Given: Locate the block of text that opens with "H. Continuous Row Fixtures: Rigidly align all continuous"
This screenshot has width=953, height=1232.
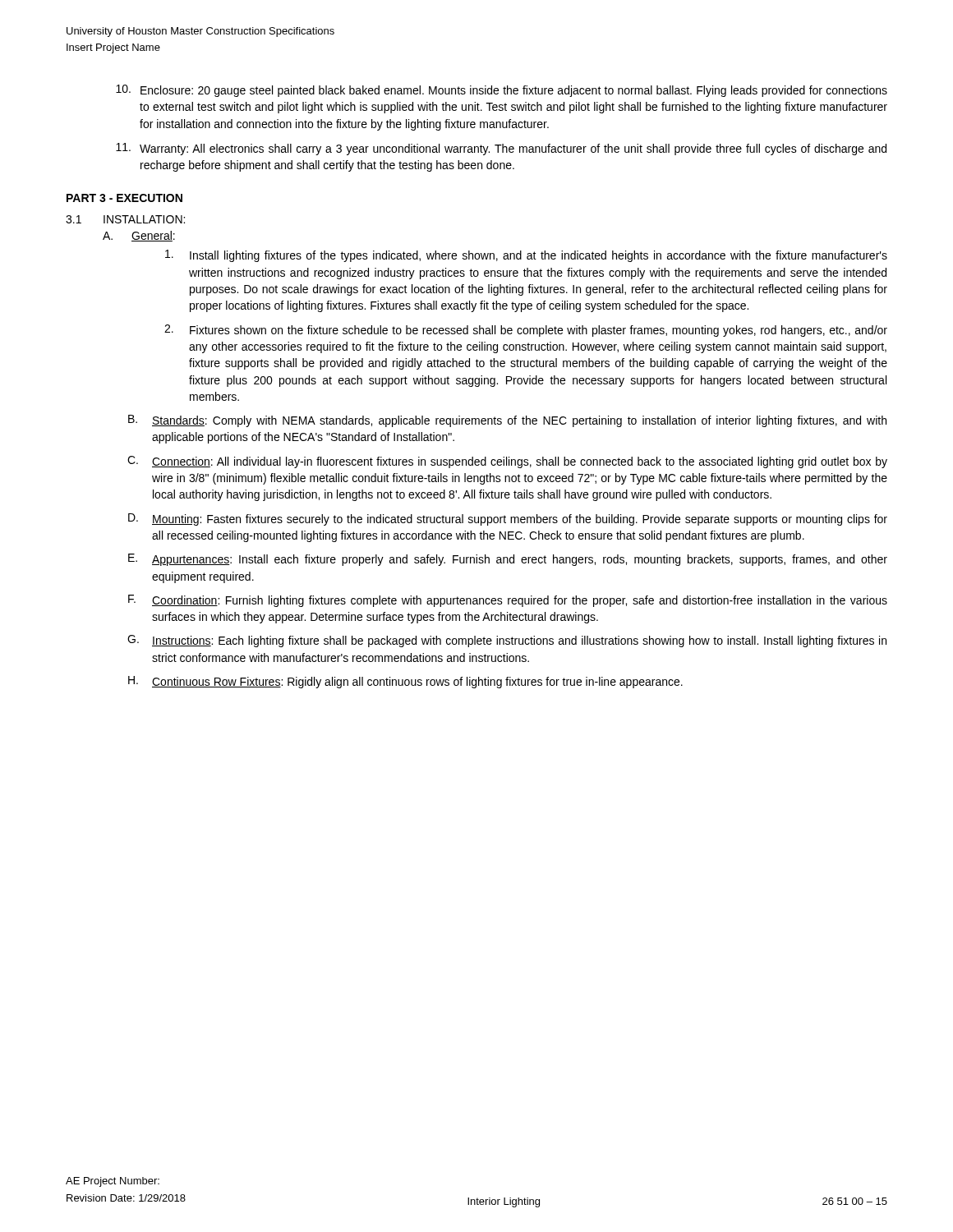Looking at the screenshot, I should tap(507, 682).
